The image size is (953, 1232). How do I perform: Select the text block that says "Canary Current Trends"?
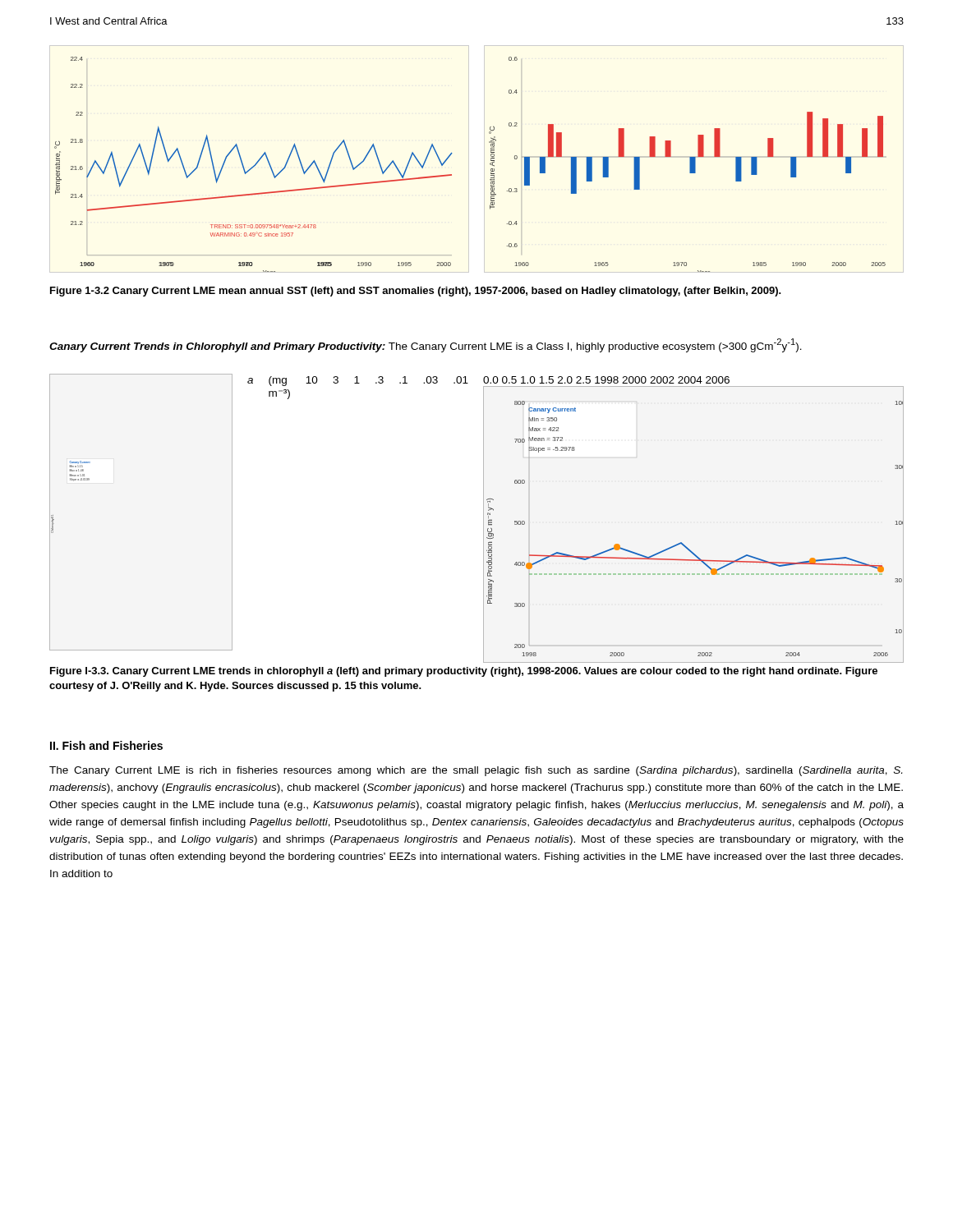[426, 344]
